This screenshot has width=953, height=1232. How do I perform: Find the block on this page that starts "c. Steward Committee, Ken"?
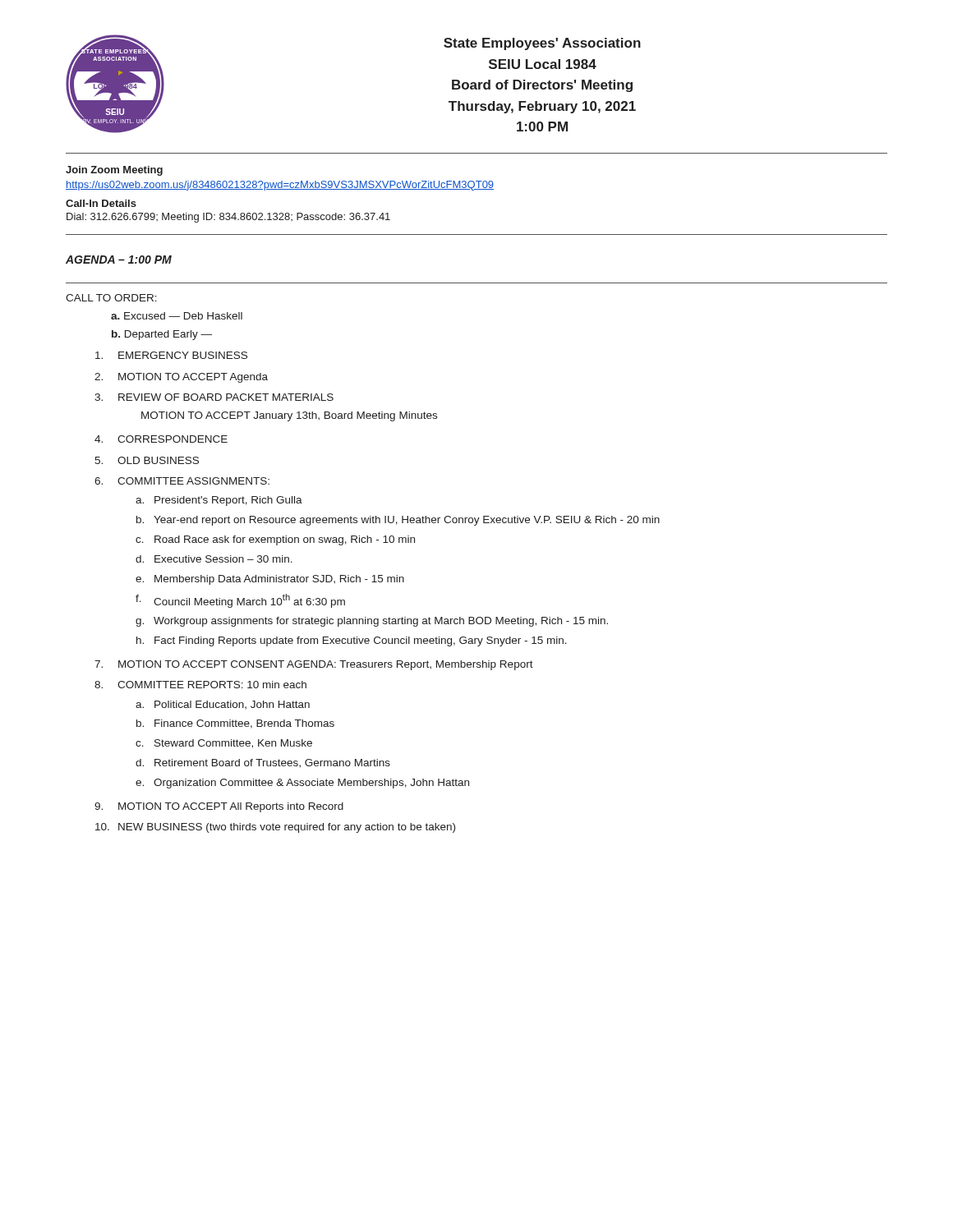224,744
